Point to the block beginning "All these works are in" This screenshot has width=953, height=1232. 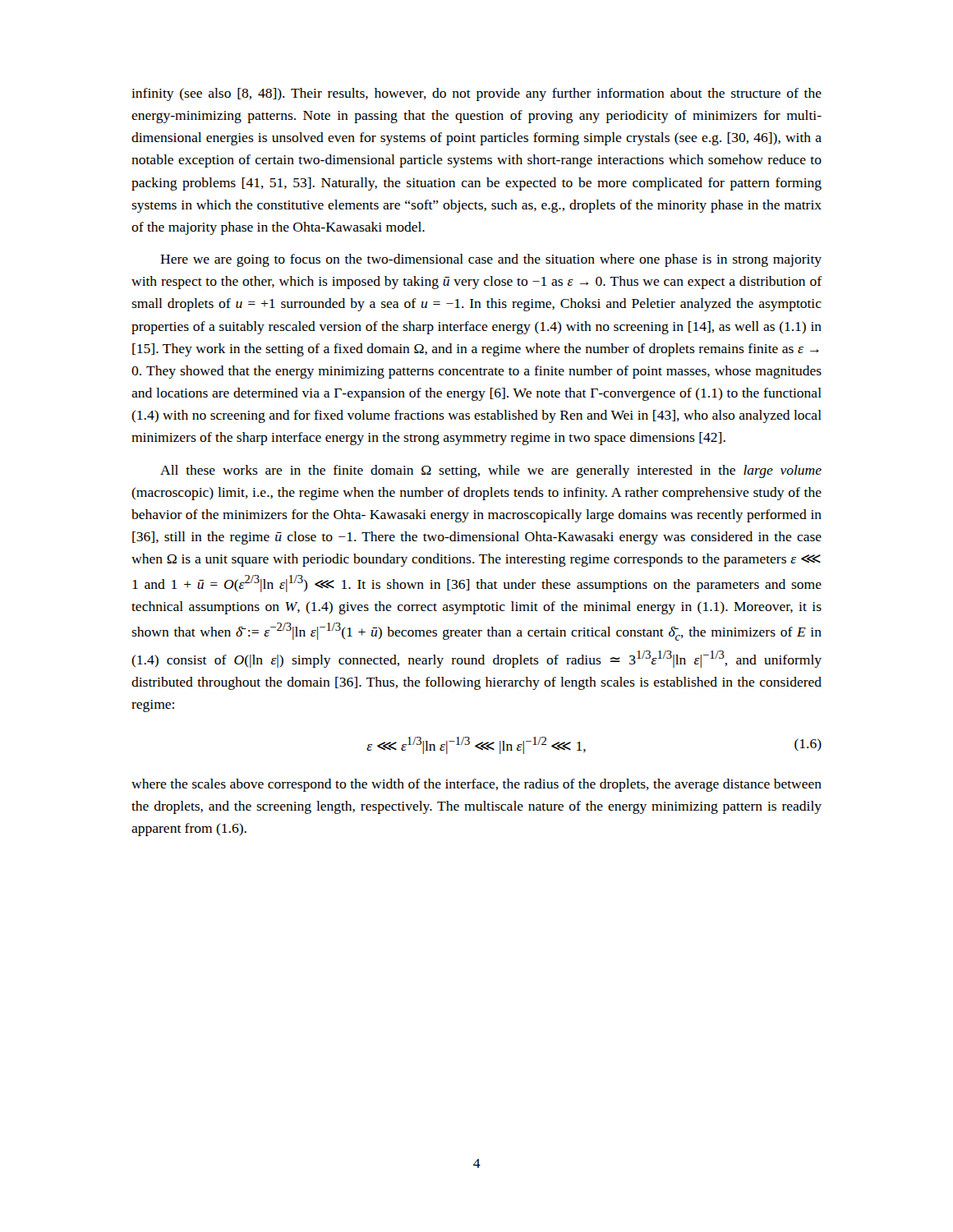(476, 587)
